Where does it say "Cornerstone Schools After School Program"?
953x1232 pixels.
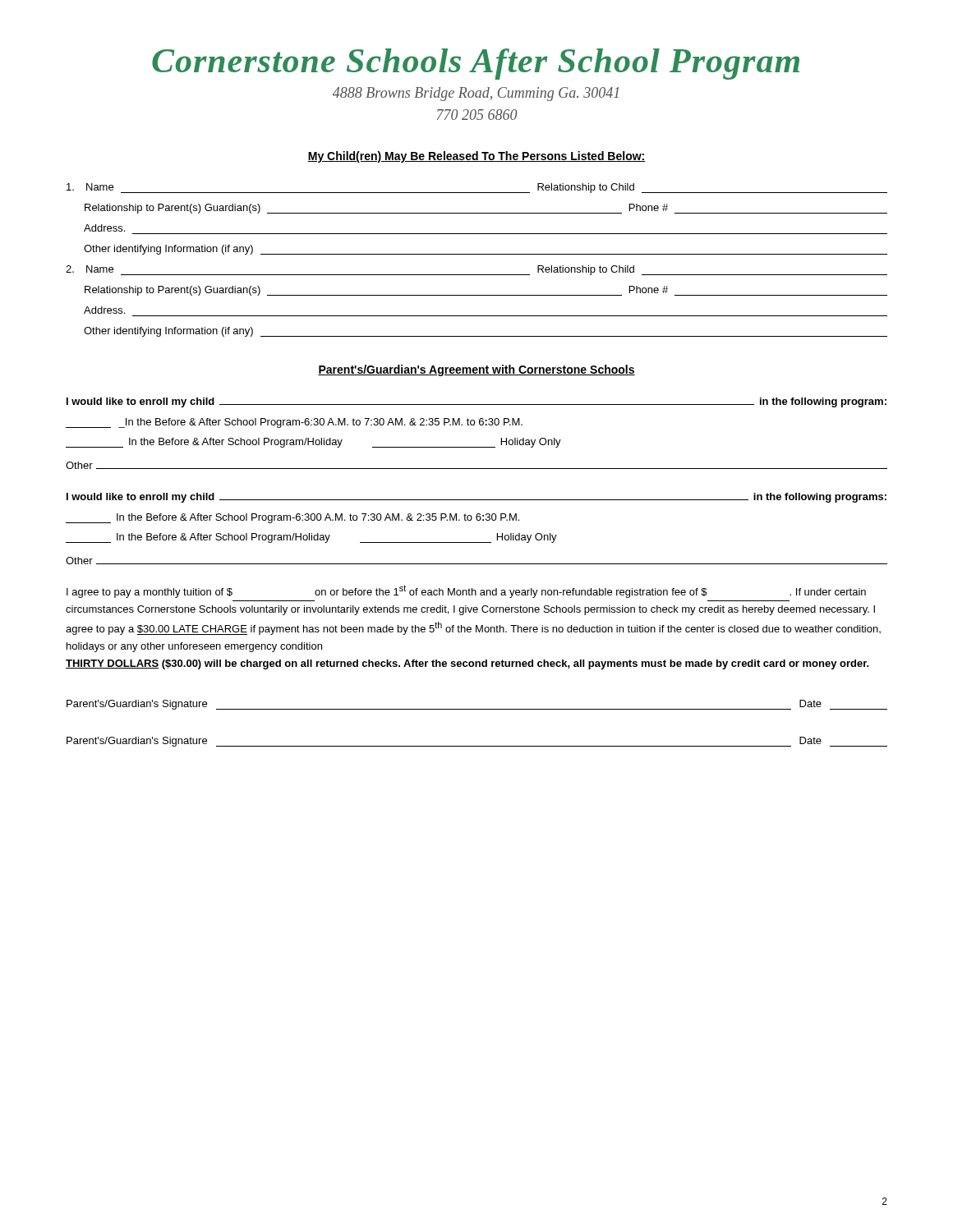tap(476, 61)
